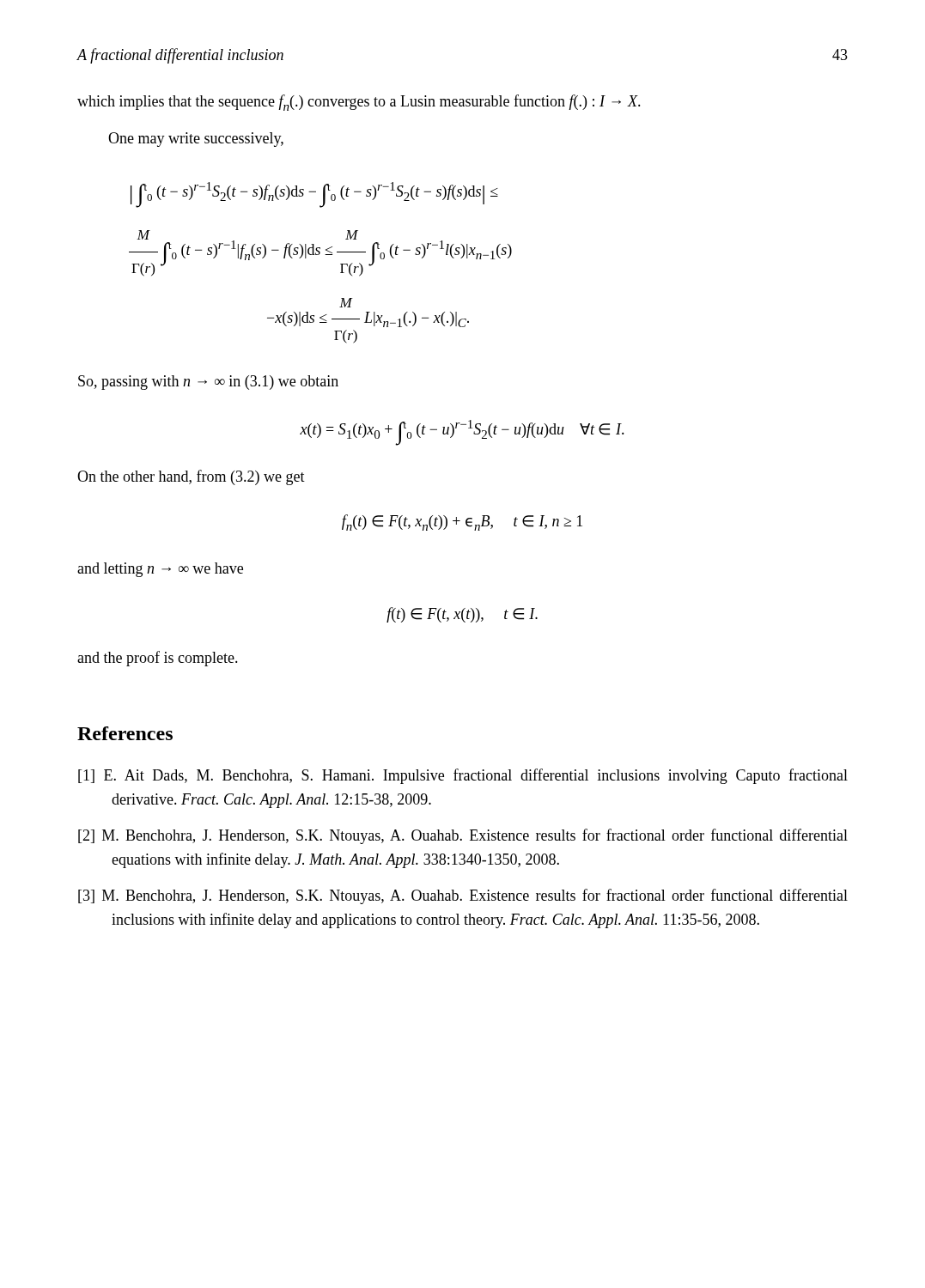
Task: Where is the passage that starts "So, passing with n → ∞ in"?
Action: point(208,381)
